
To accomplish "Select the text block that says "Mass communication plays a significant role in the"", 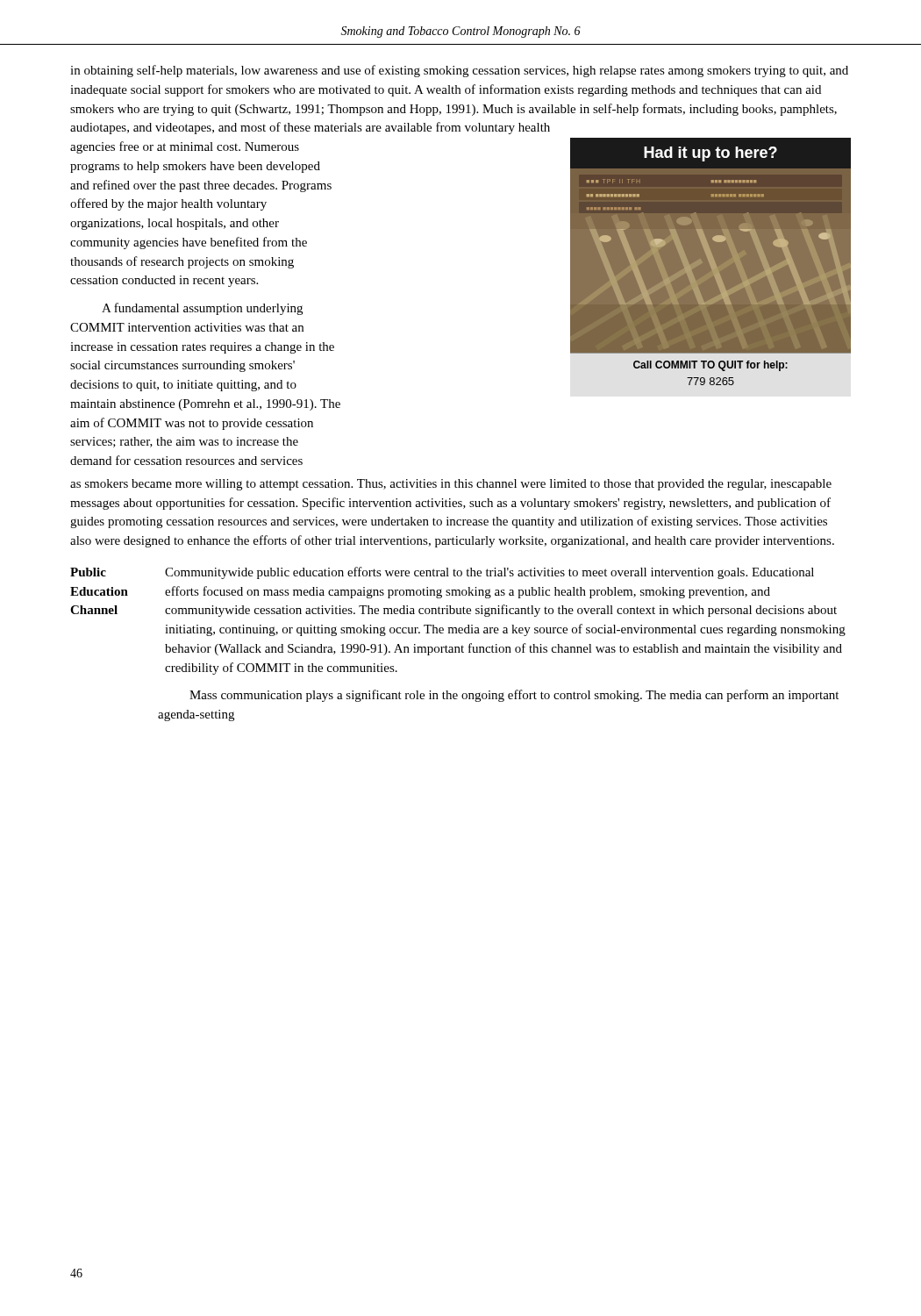I will click(x=498, y=705).
